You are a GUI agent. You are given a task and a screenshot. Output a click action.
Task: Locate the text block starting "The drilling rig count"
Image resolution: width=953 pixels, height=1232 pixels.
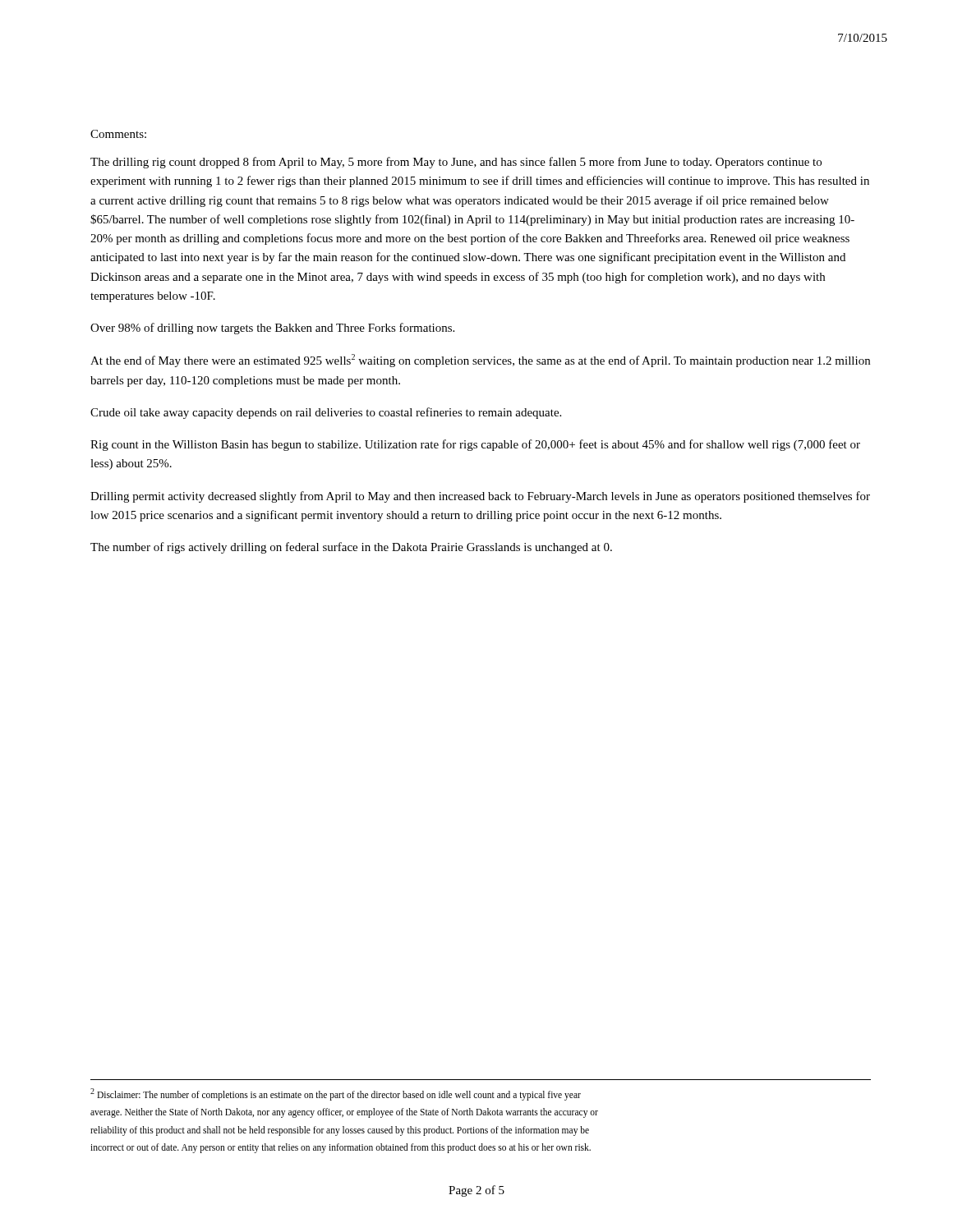[480, 229]
